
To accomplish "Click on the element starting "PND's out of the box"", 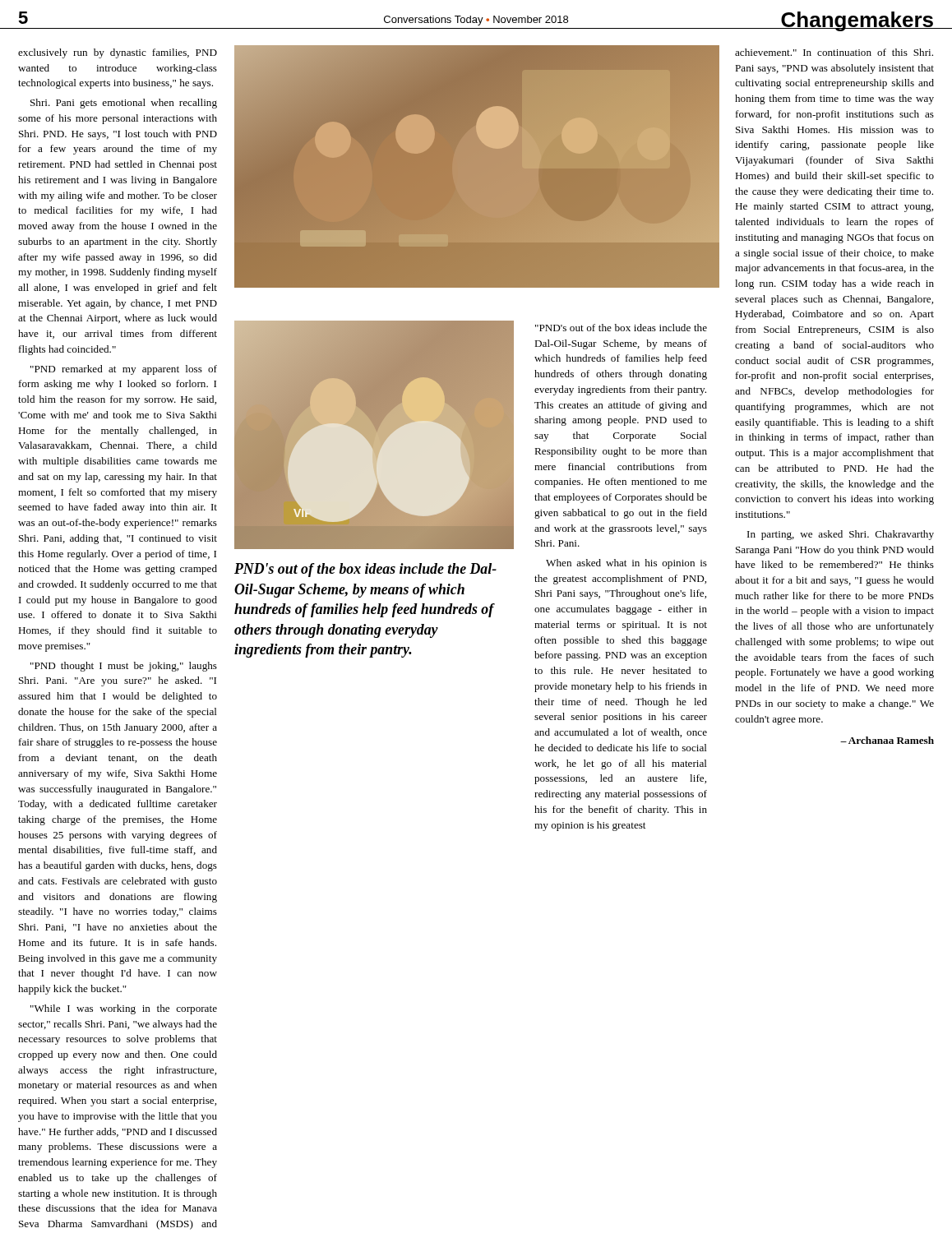I will [370, 609].
